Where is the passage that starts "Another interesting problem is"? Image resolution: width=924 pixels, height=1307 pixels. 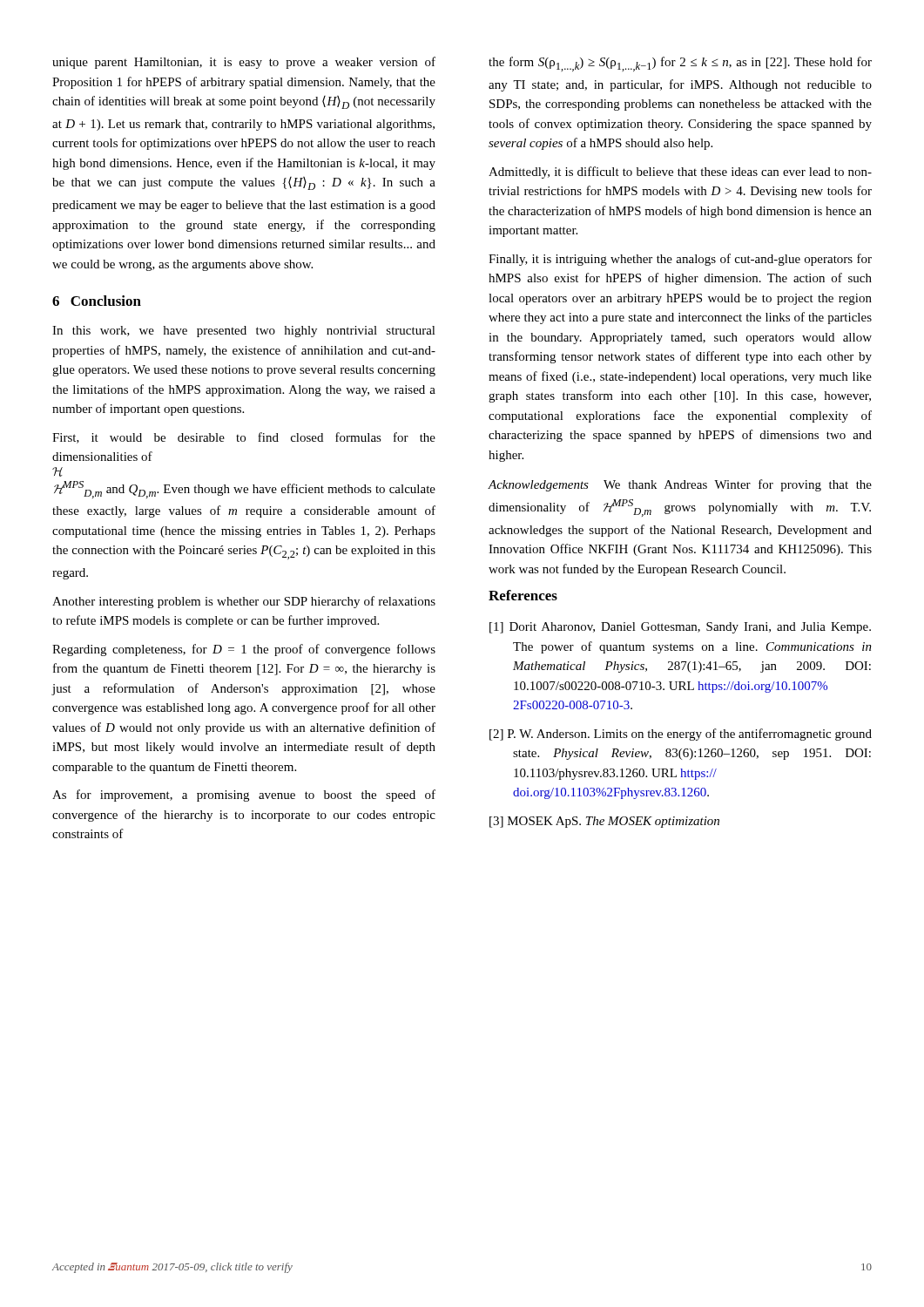tap(244, 611)
